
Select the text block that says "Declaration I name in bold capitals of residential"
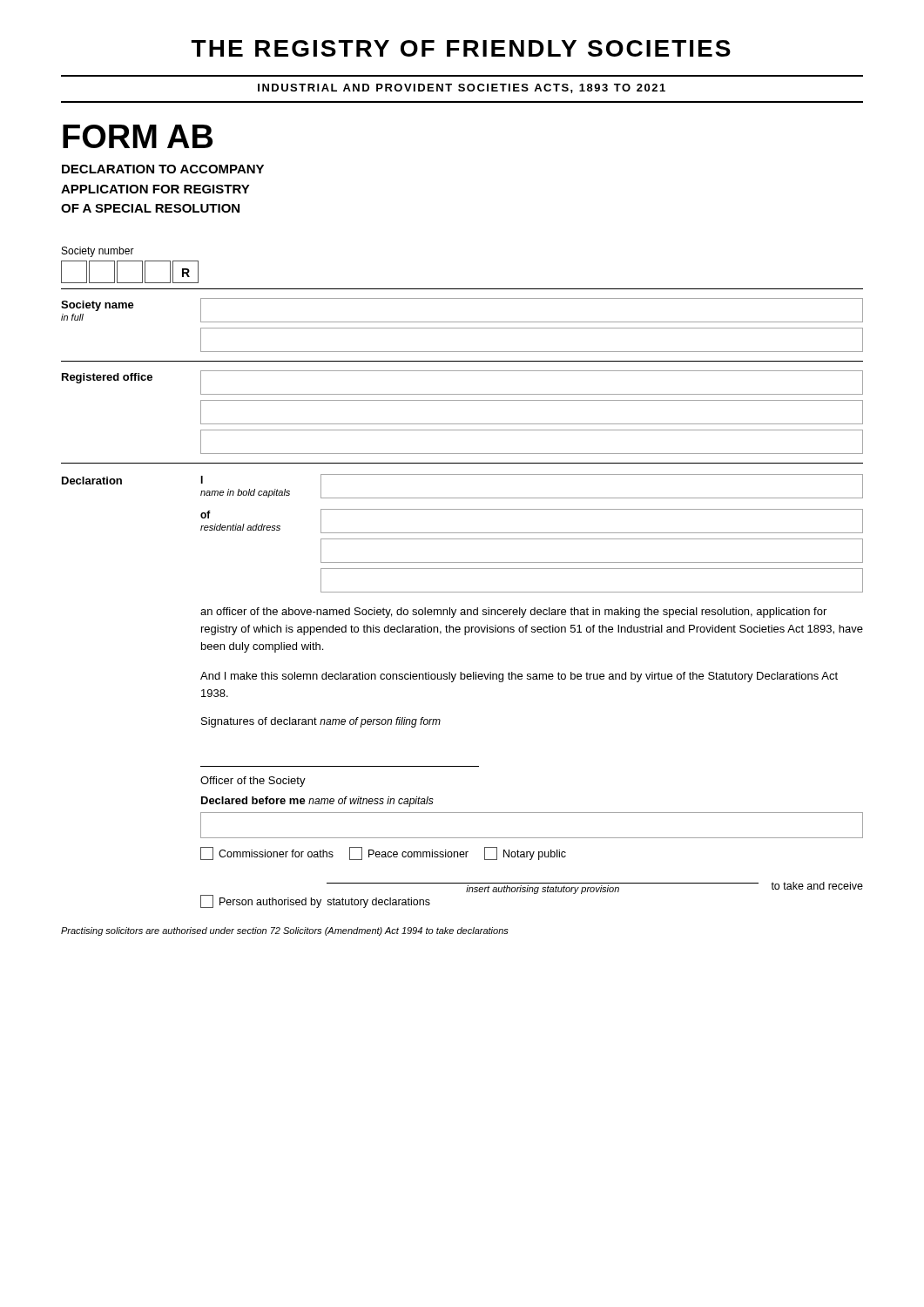point(462,685)
